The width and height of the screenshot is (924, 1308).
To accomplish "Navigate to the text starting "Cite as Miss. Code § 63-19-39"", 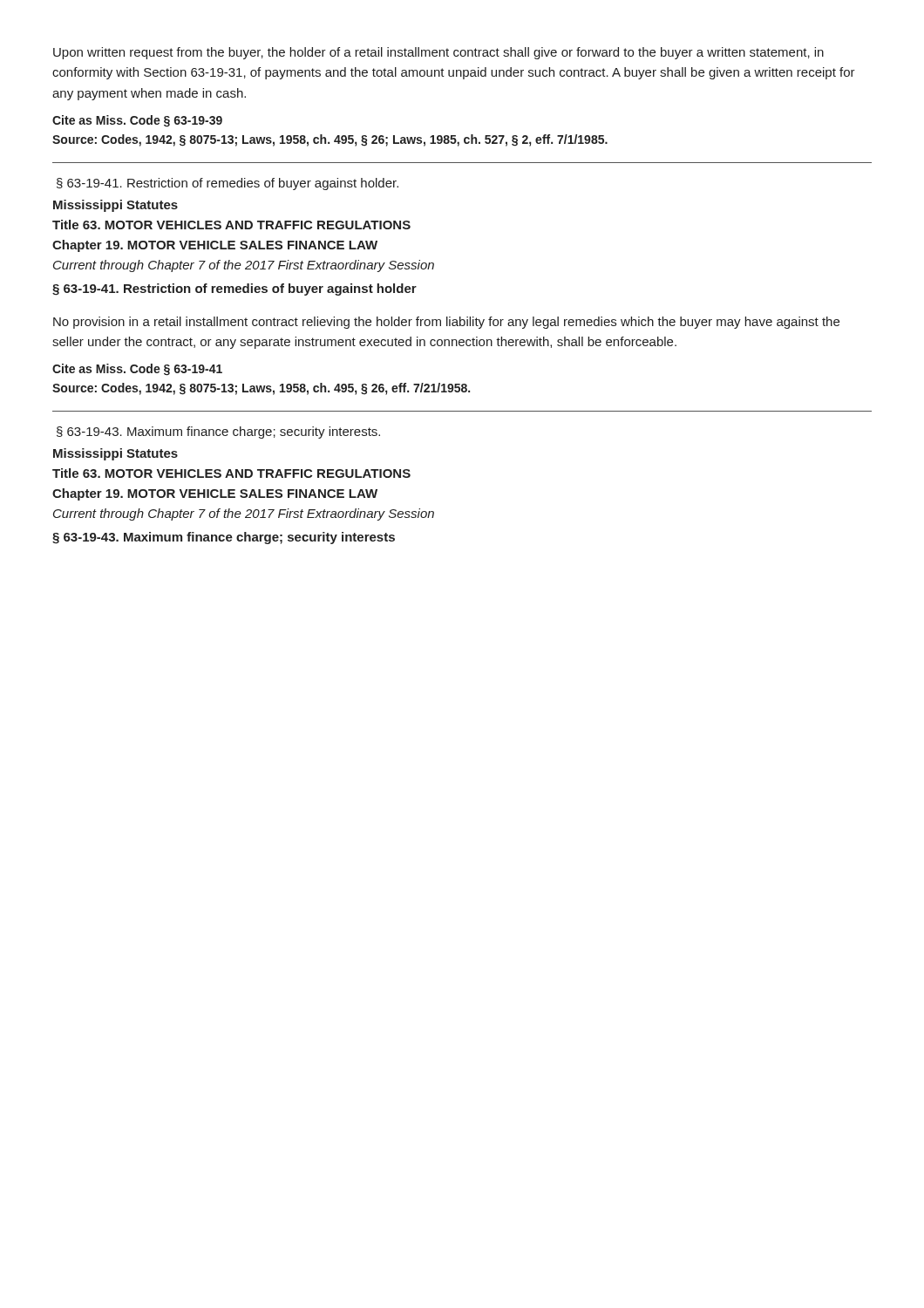I will (x=137, y=120).
